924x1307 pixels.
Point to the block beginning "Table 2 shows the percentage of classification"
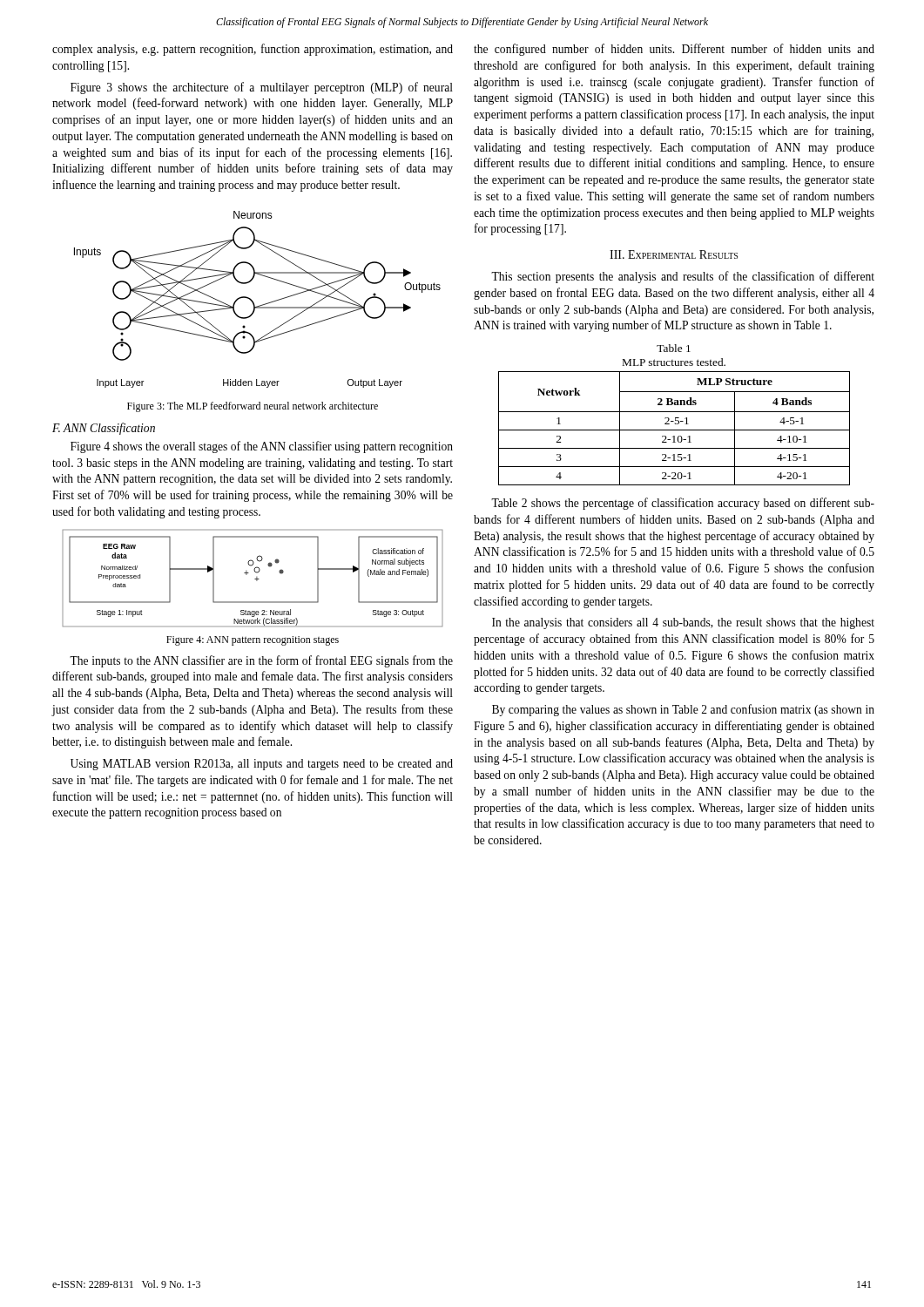coord(674,673)
